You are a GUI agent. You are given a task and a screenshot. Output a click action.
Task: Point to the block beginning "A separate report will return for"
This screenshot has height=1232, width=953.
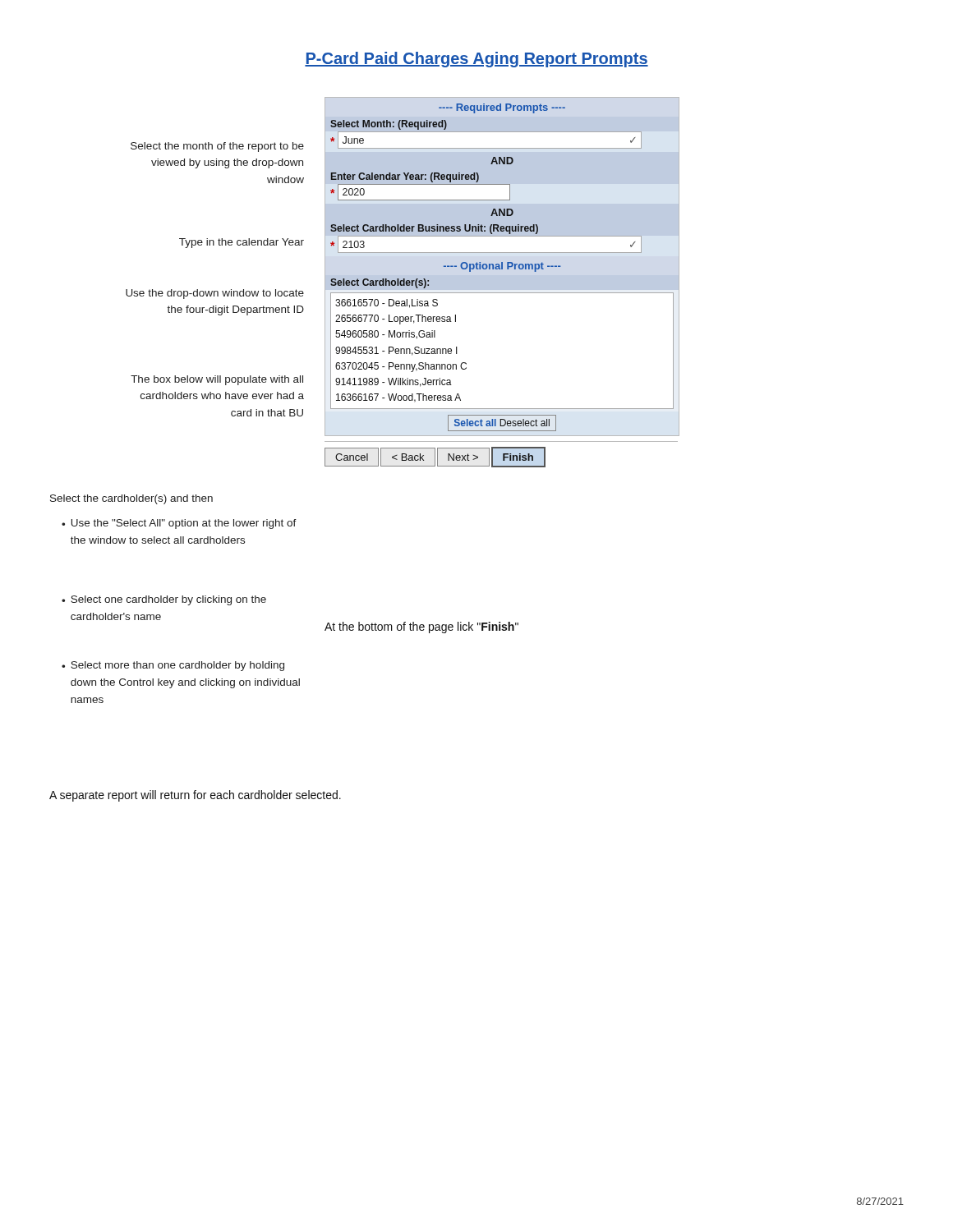point(195,795)
